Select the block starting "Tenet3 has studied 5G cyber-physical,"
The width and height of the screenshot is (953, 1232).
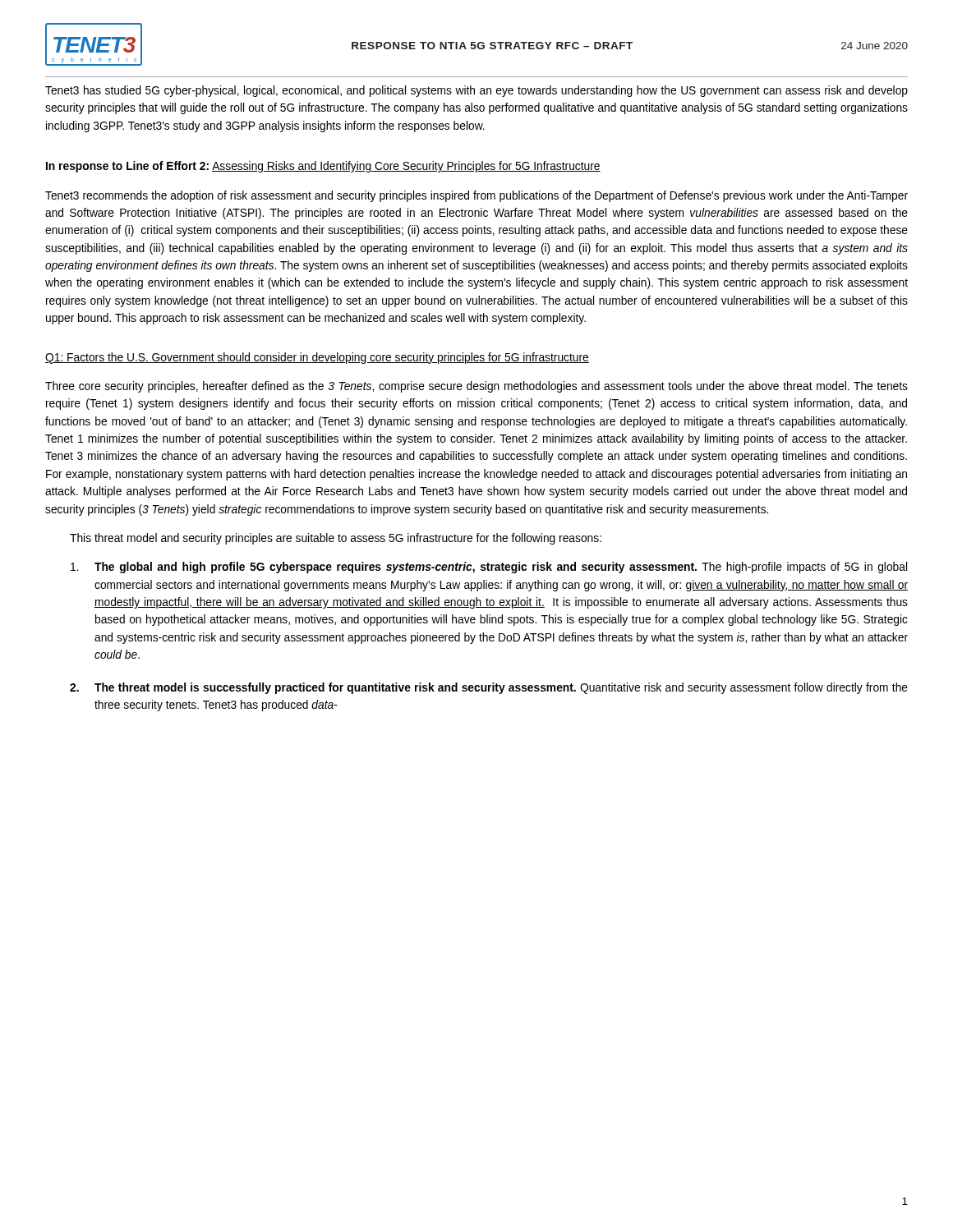tap(476, 108)
